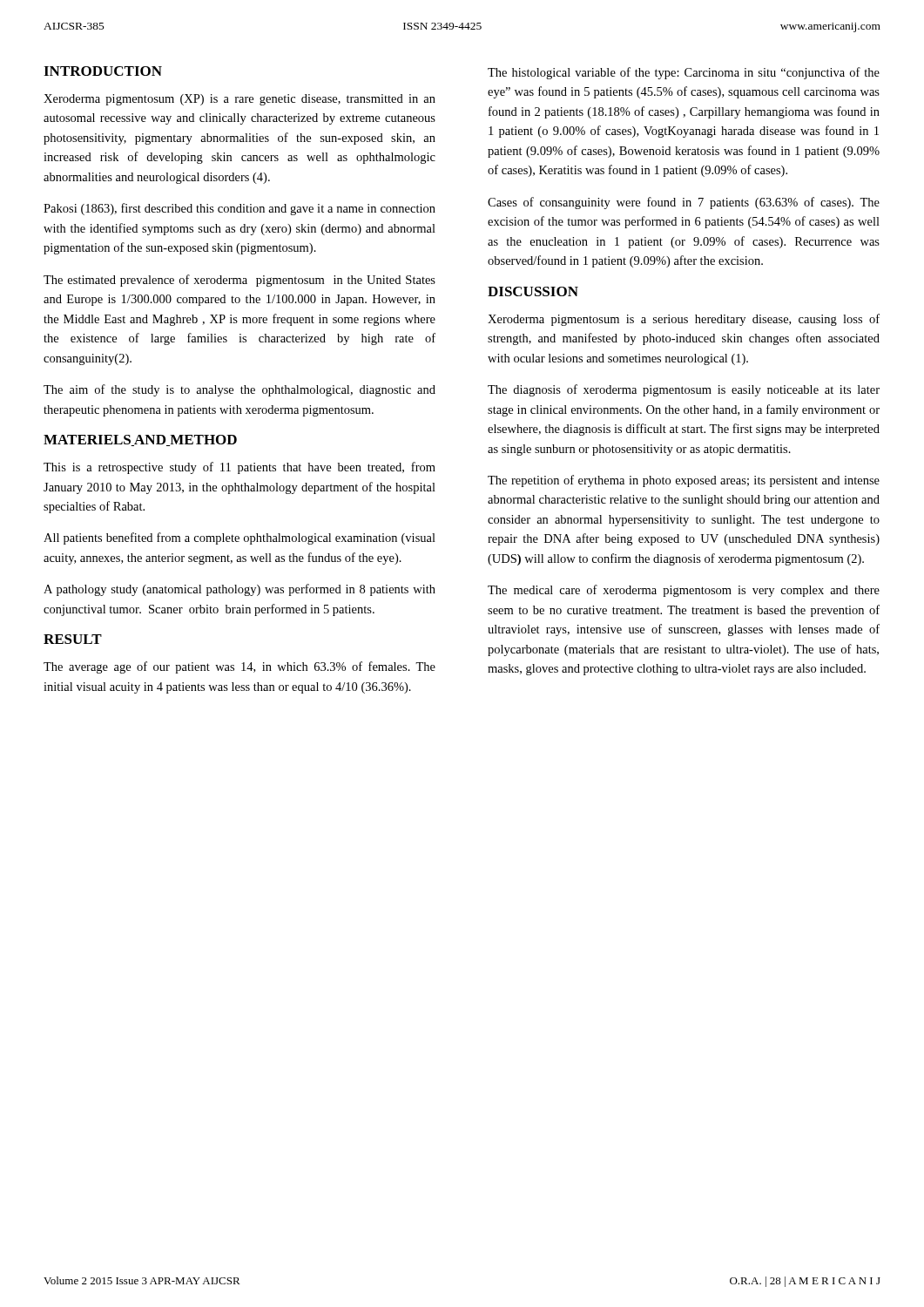Select the element starting "This is a retrospective study of"

[240, 487]
